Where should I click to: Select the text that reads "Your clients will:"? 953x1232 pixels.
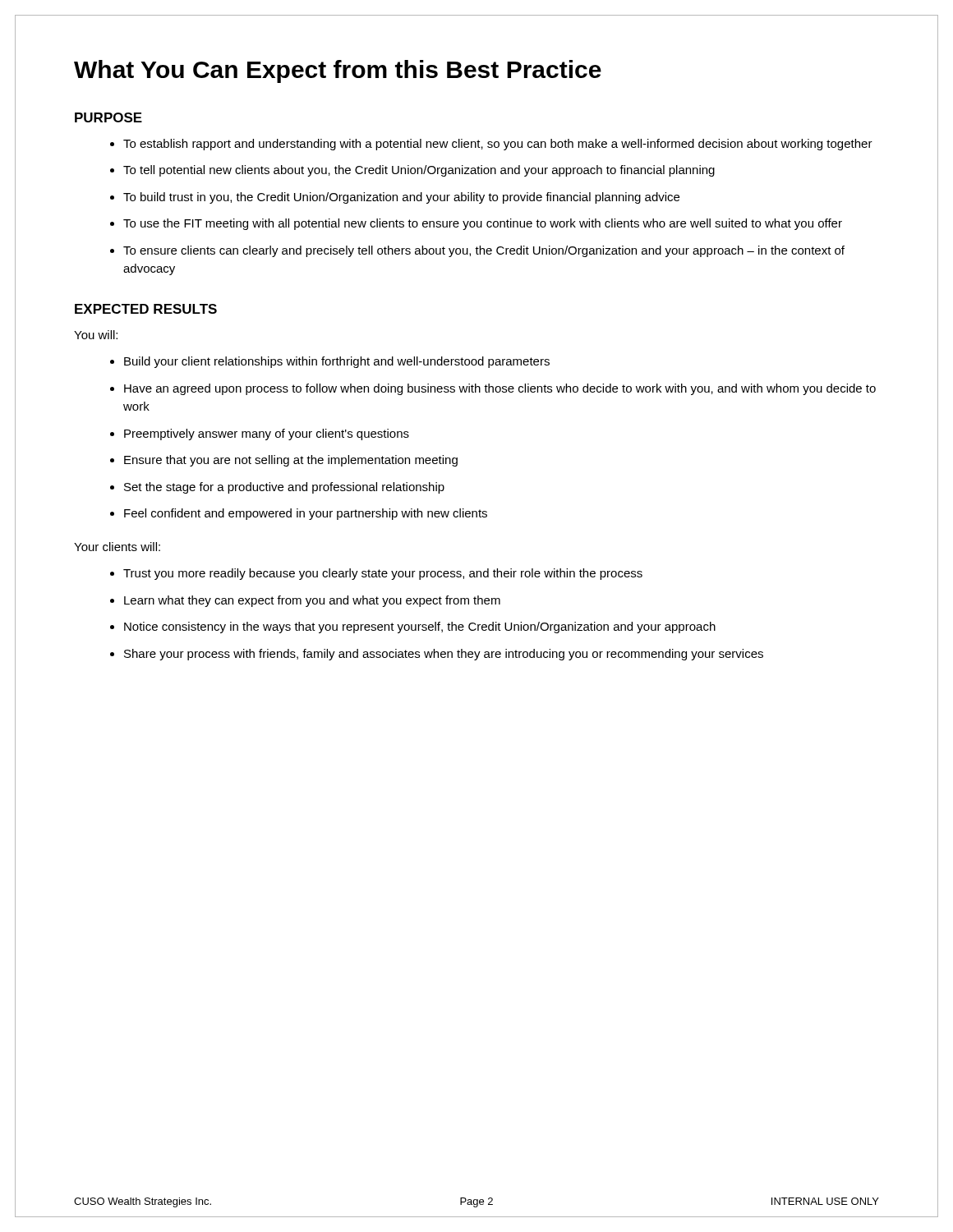117,547
